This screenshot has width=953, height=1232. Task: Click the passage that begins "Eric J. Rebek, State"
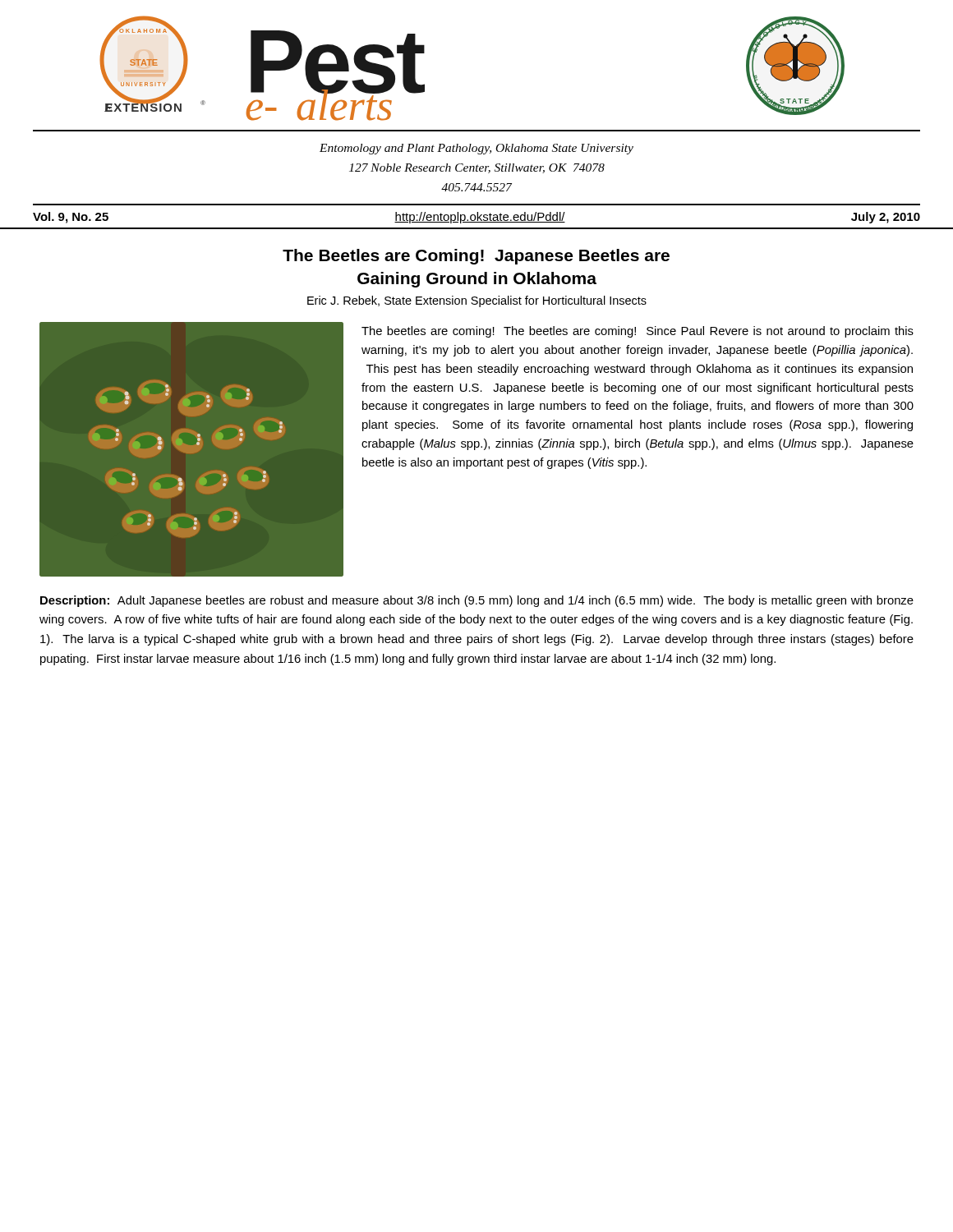point(476,300)
